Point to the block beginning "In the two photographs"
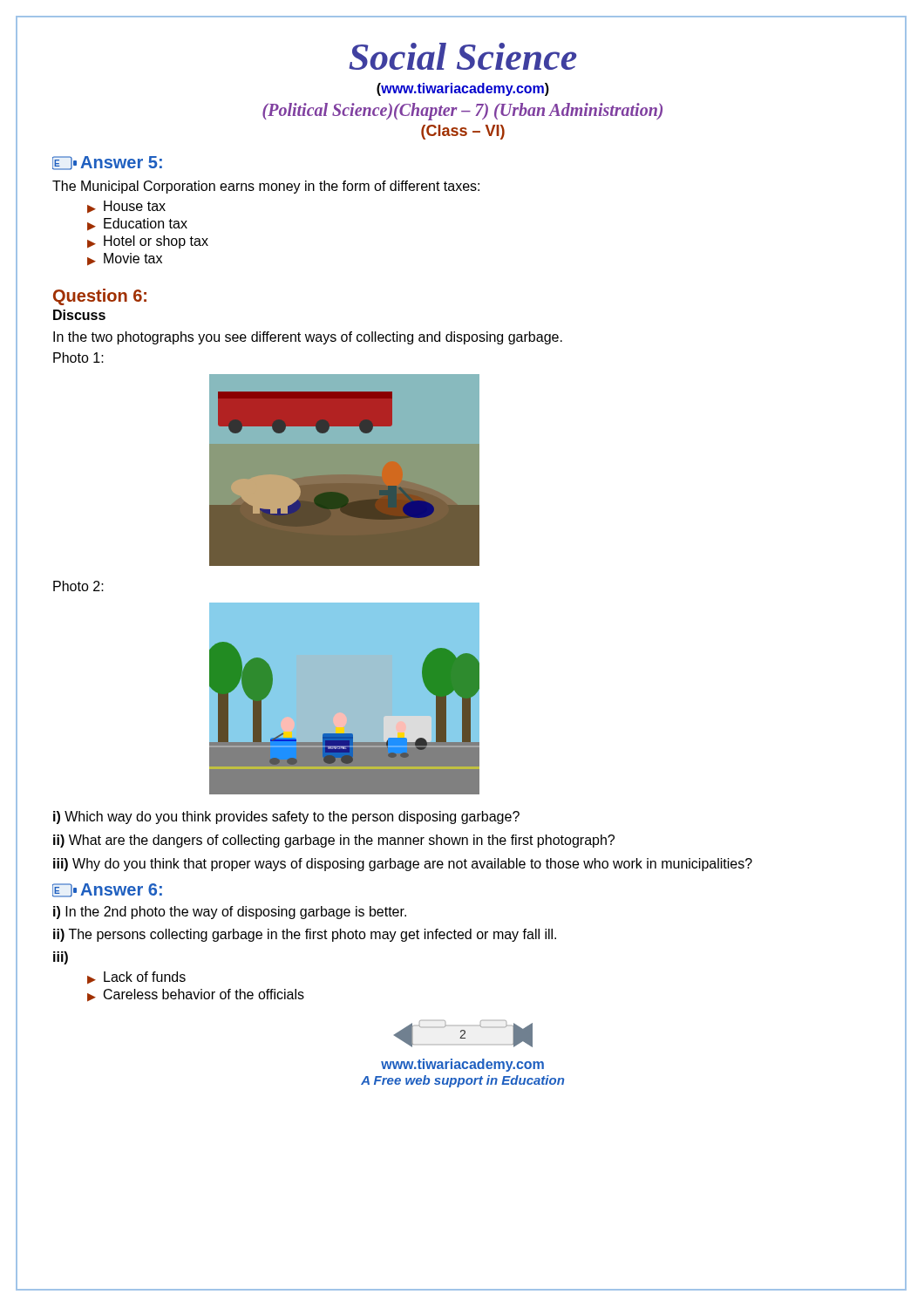The image size is (924, 1308). [x=308, y=347]
